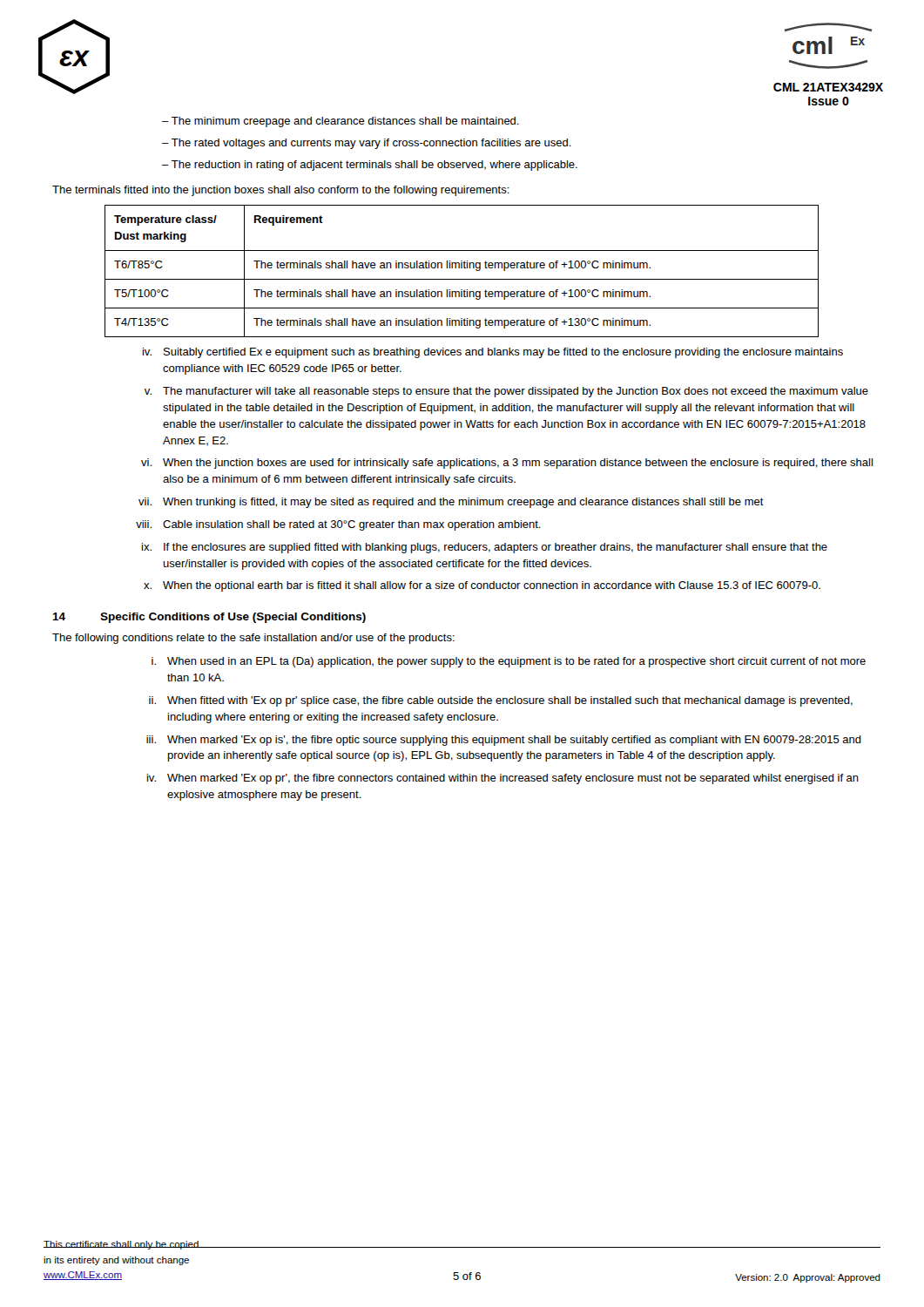This screenshot has height=1307, width=924.
Task: Point to the block starting "ii. When fitted with 'Ex op"
Action: click(501, 709)
